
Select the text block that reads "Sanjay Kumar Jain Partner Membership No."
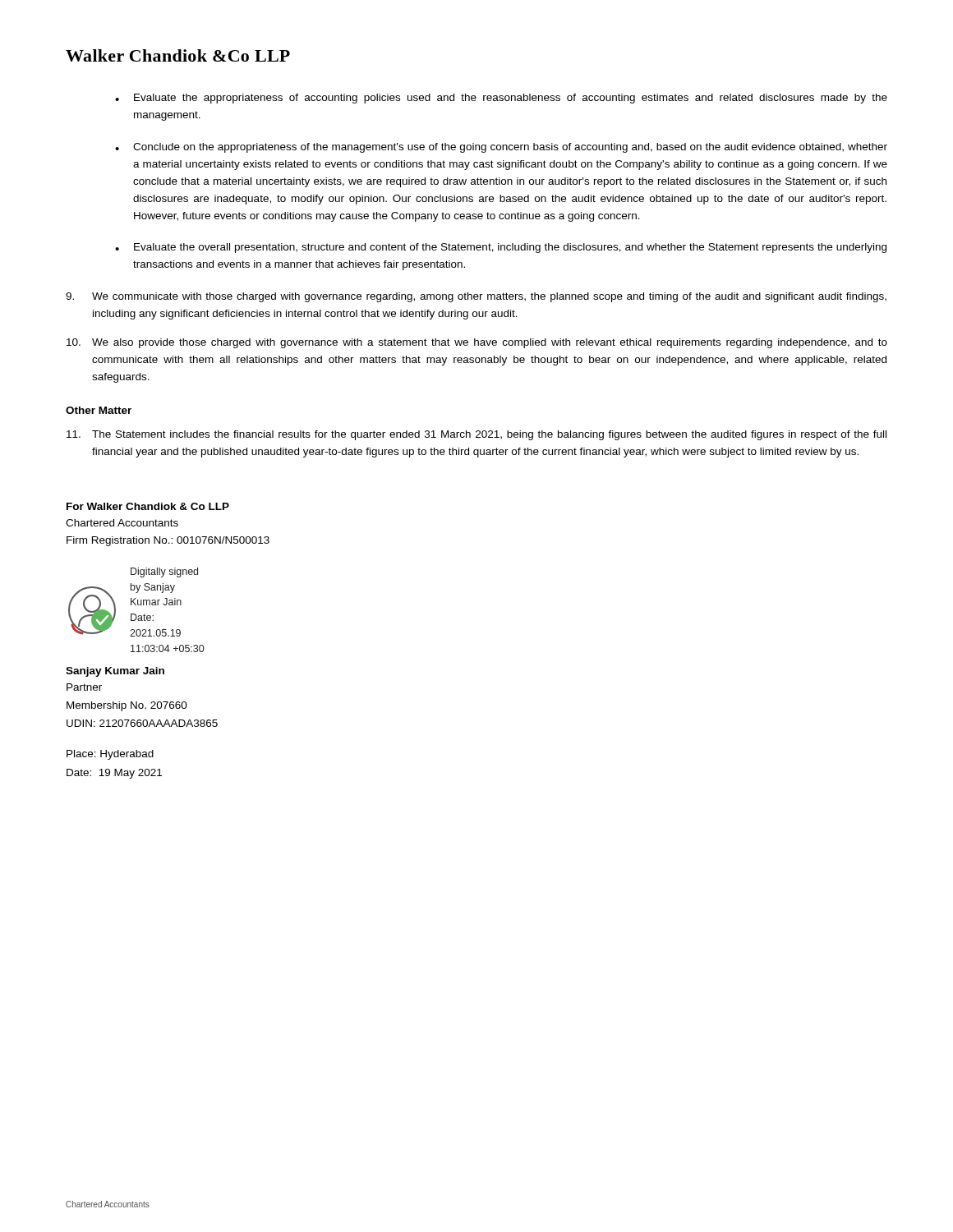[115, 672]
